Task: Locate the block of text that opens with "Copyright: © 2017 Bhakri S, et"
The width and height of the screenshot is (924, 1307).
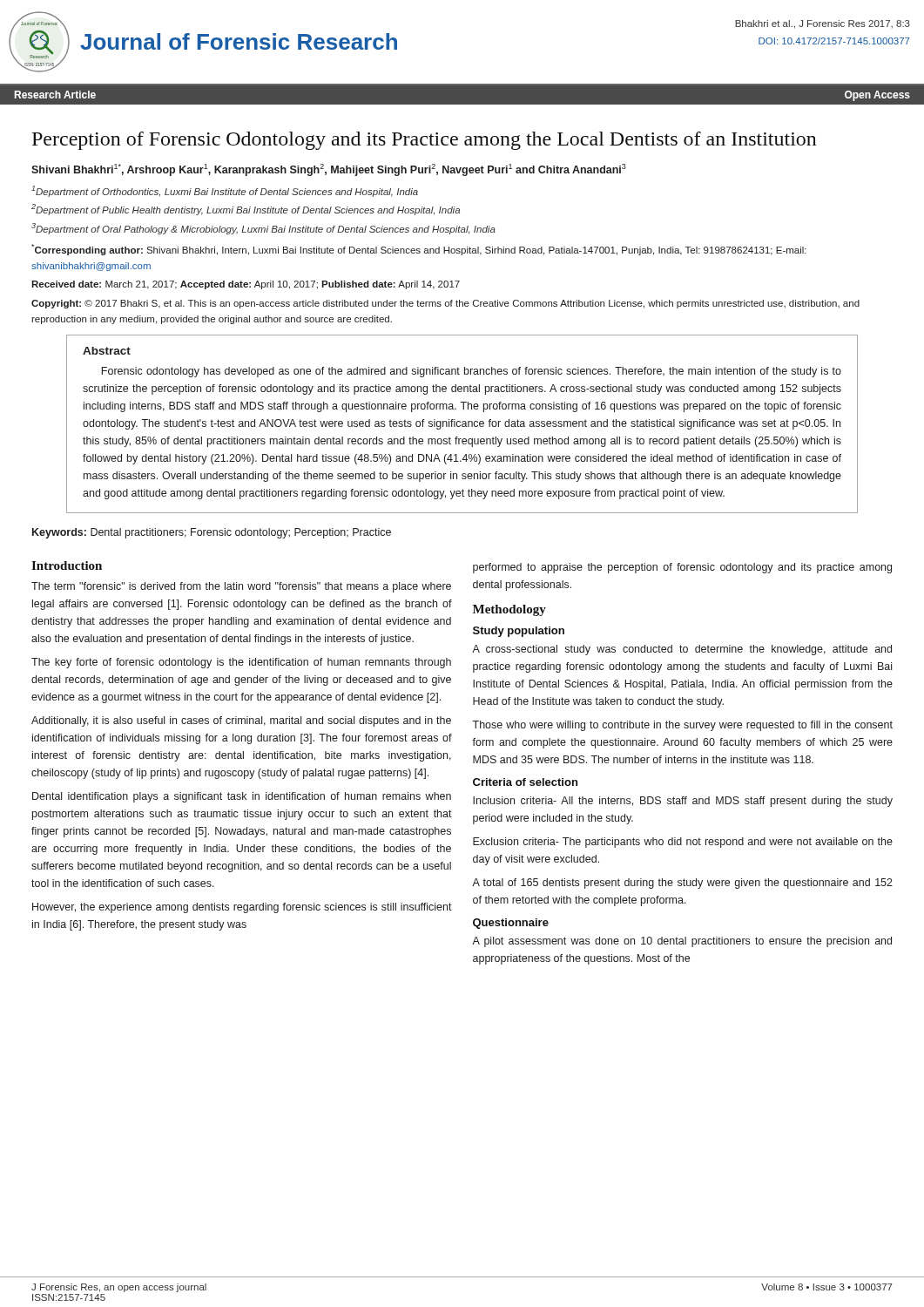Action: 445,311
